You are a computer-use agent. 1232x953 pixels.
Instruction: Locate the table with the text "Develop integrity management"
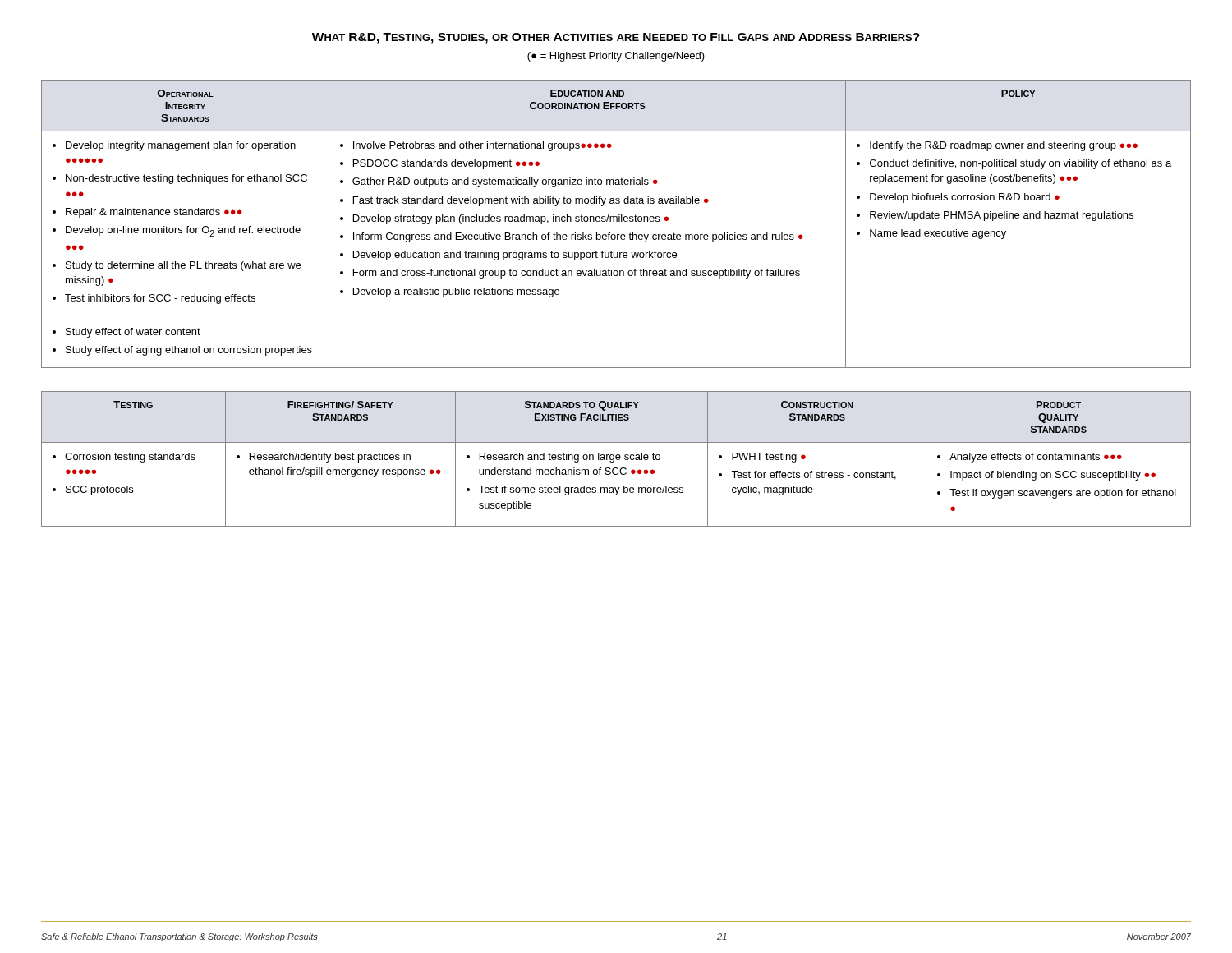coord(616,224)
